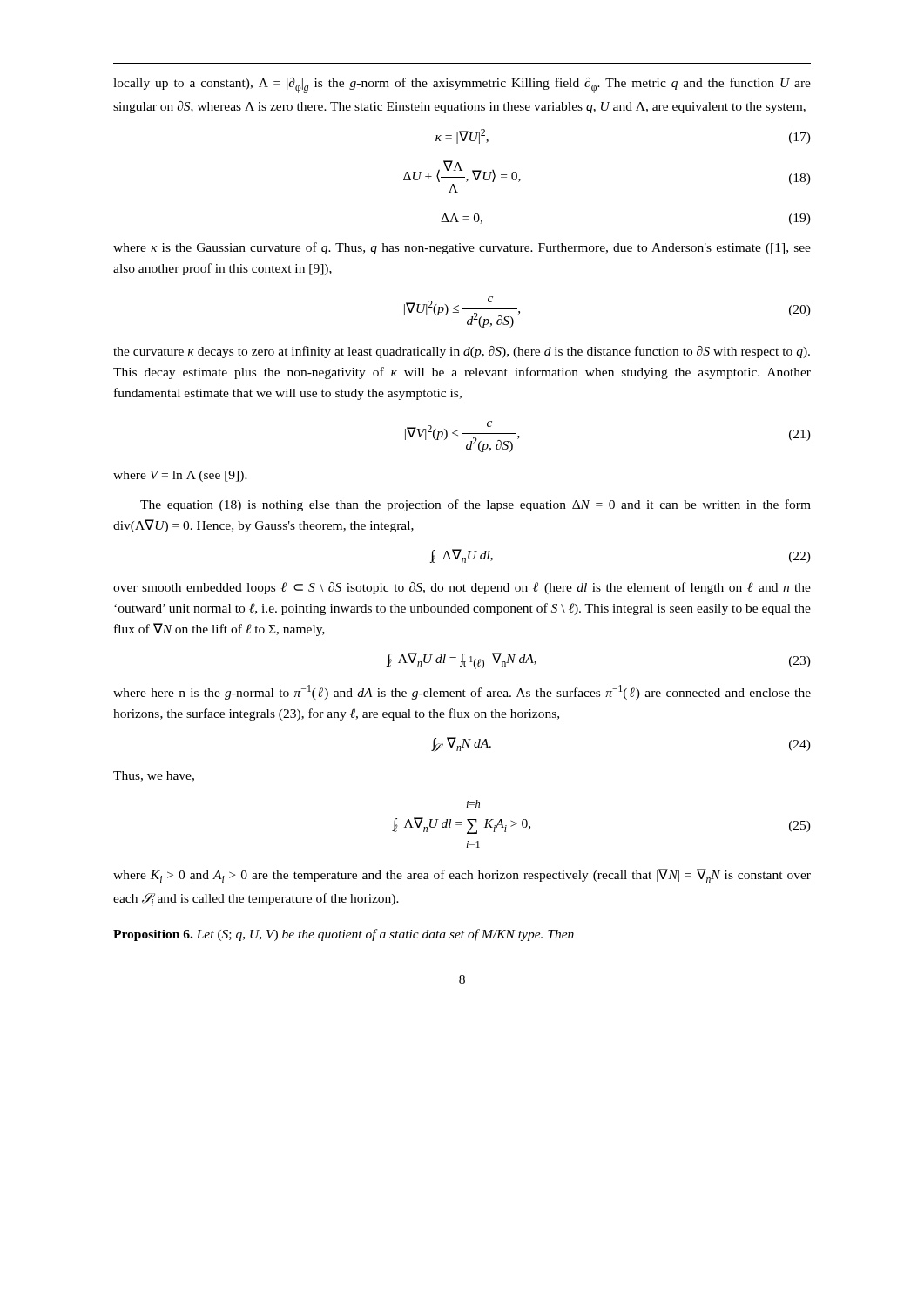The width and height of the screenshot is (924, 1307).
Task: Click on the block starting "where V = ln Λ (see [9])."
Action: [x=462, y=500]
